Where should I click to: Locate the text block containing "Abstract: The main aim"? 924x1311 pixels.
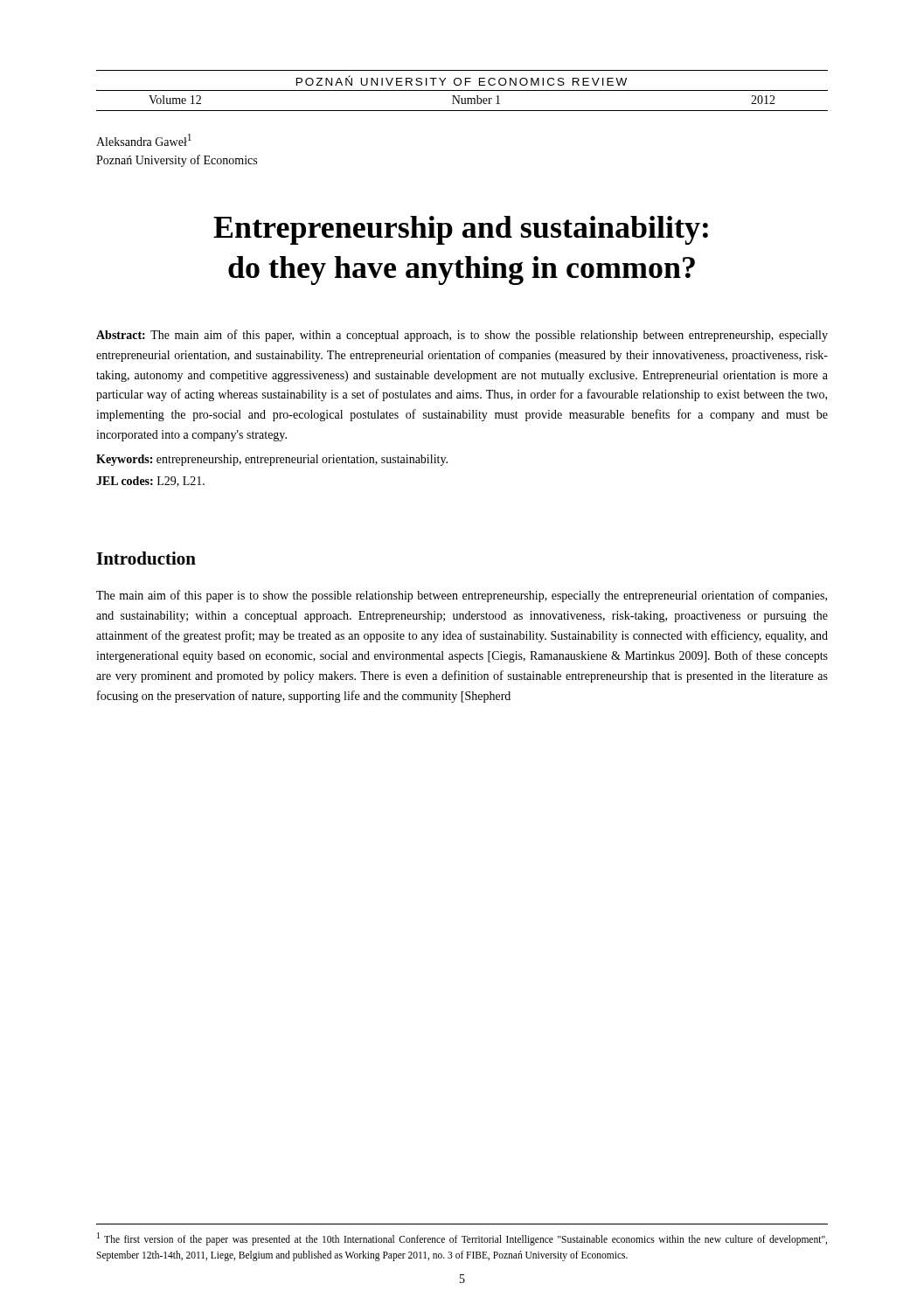(x=462, y=409)
